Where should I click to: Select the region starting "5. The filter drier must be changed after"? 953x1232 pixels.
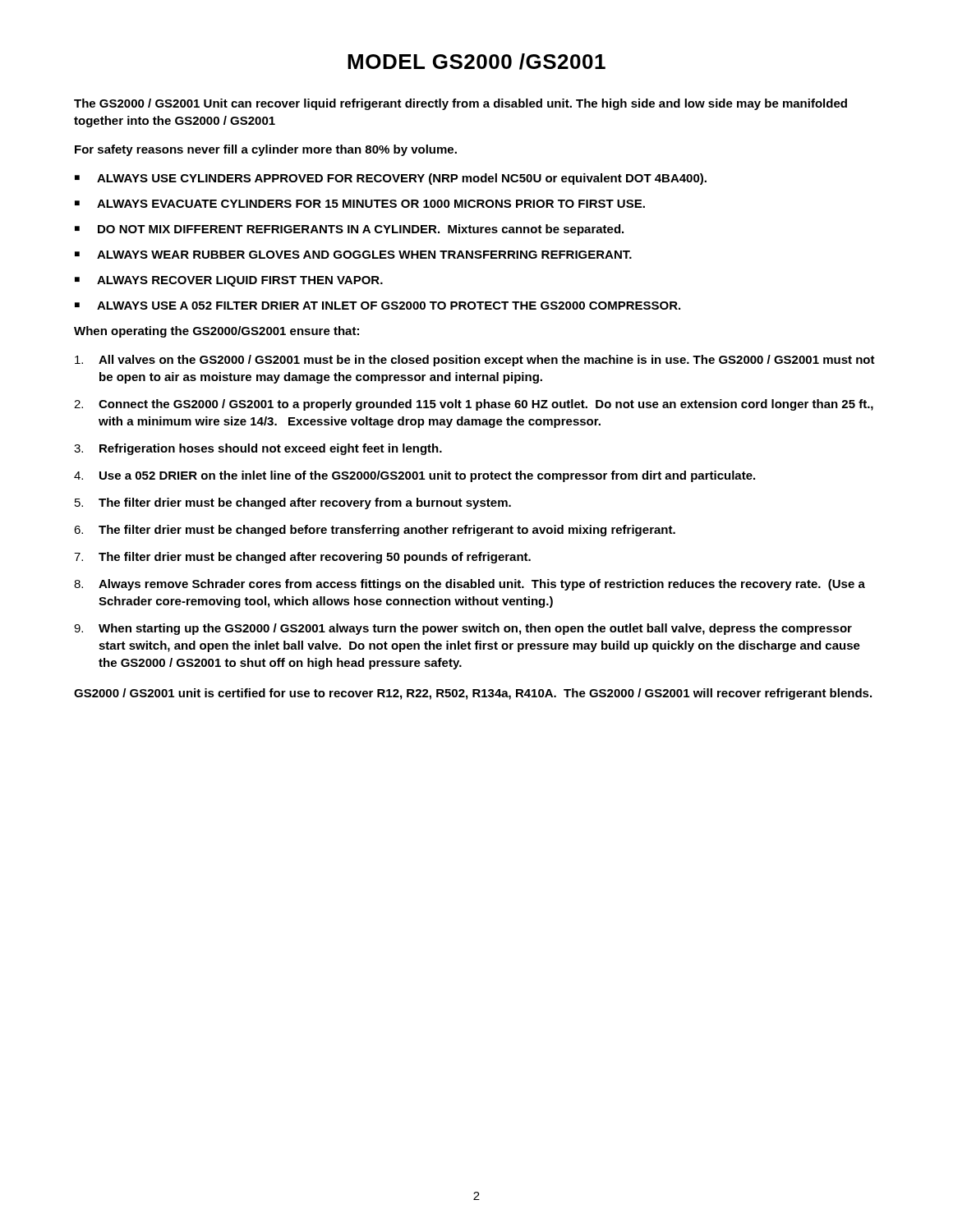(x=476, y=502)
